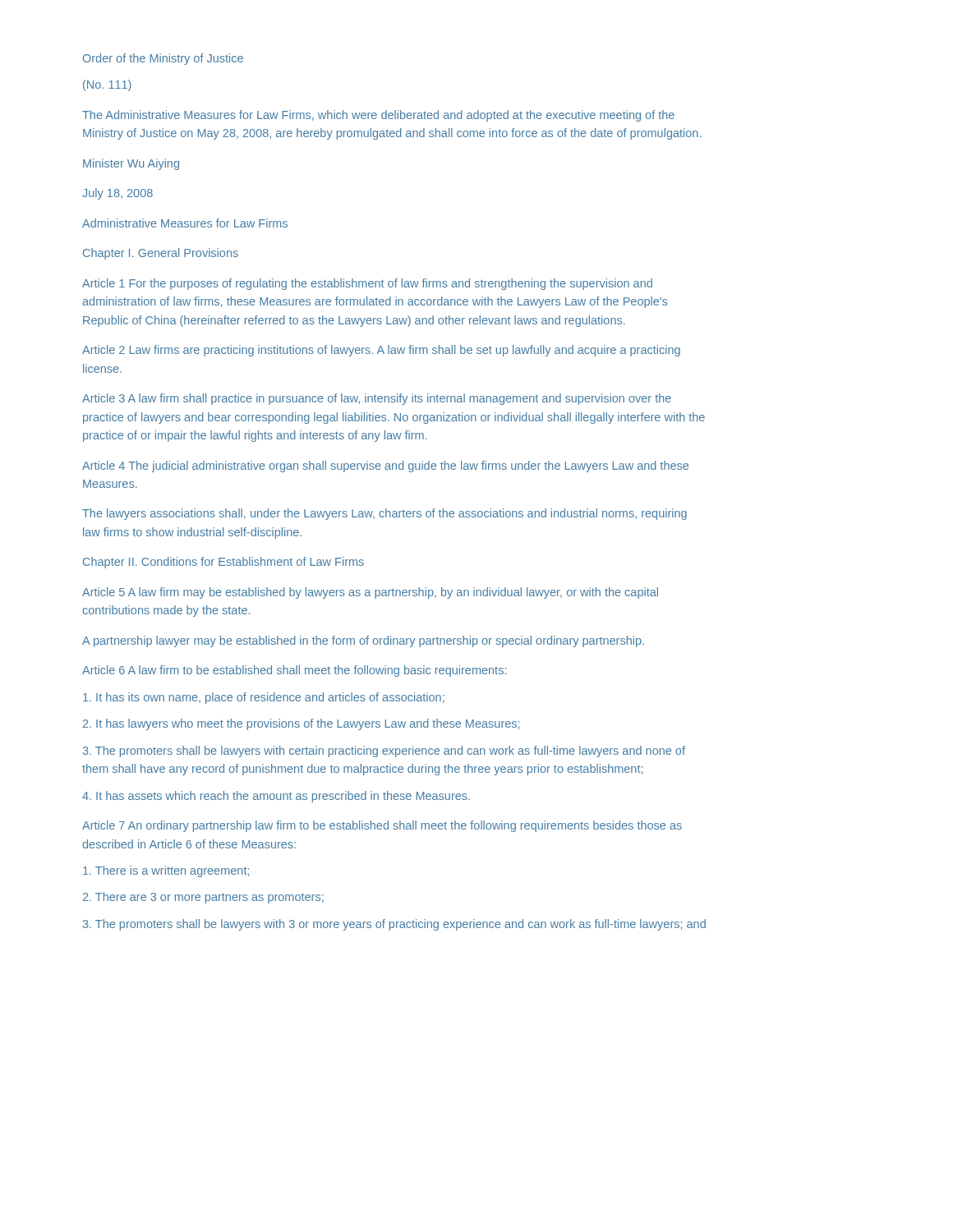Image resolution: width=953 pixels, height=1232 pixels.
Task: Navigate to the block starting "(No. 111)"
Action: point(107,85)
